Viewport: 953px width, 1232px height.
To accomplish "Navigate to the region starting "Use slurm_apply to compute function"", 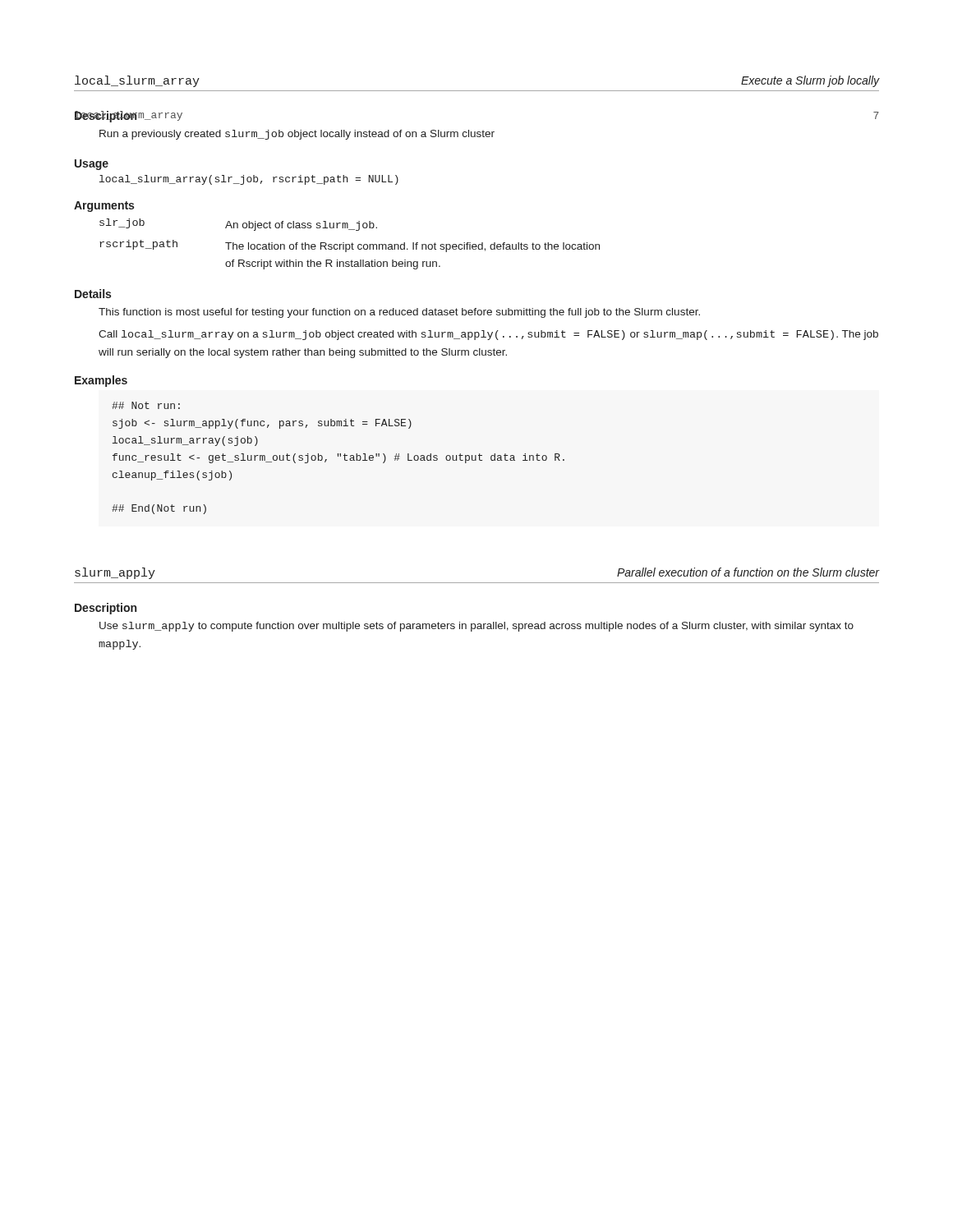I will coord(476,635).
